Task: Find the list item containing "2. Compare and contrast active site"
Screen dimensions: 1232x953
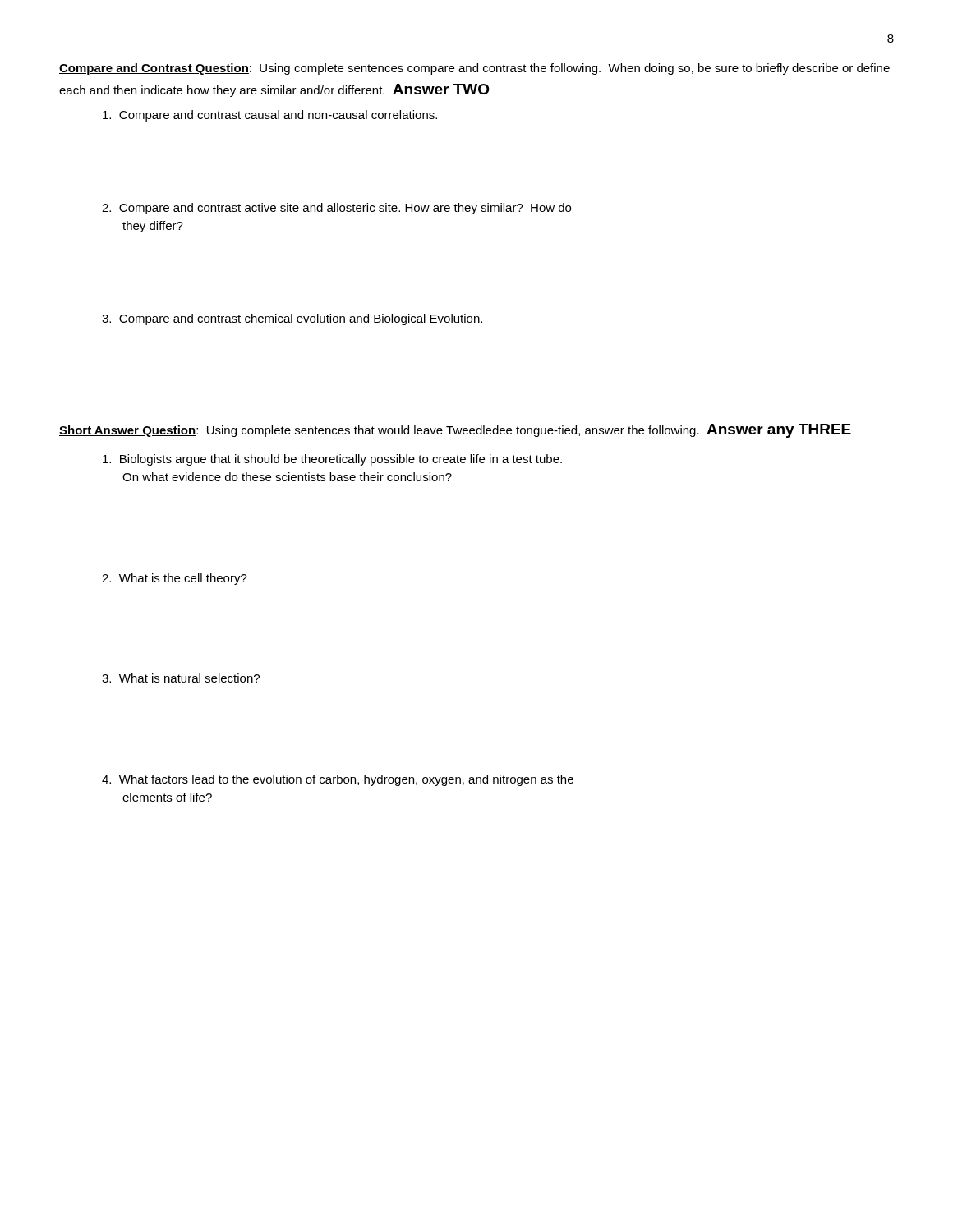Action: [x=337, y=216]
